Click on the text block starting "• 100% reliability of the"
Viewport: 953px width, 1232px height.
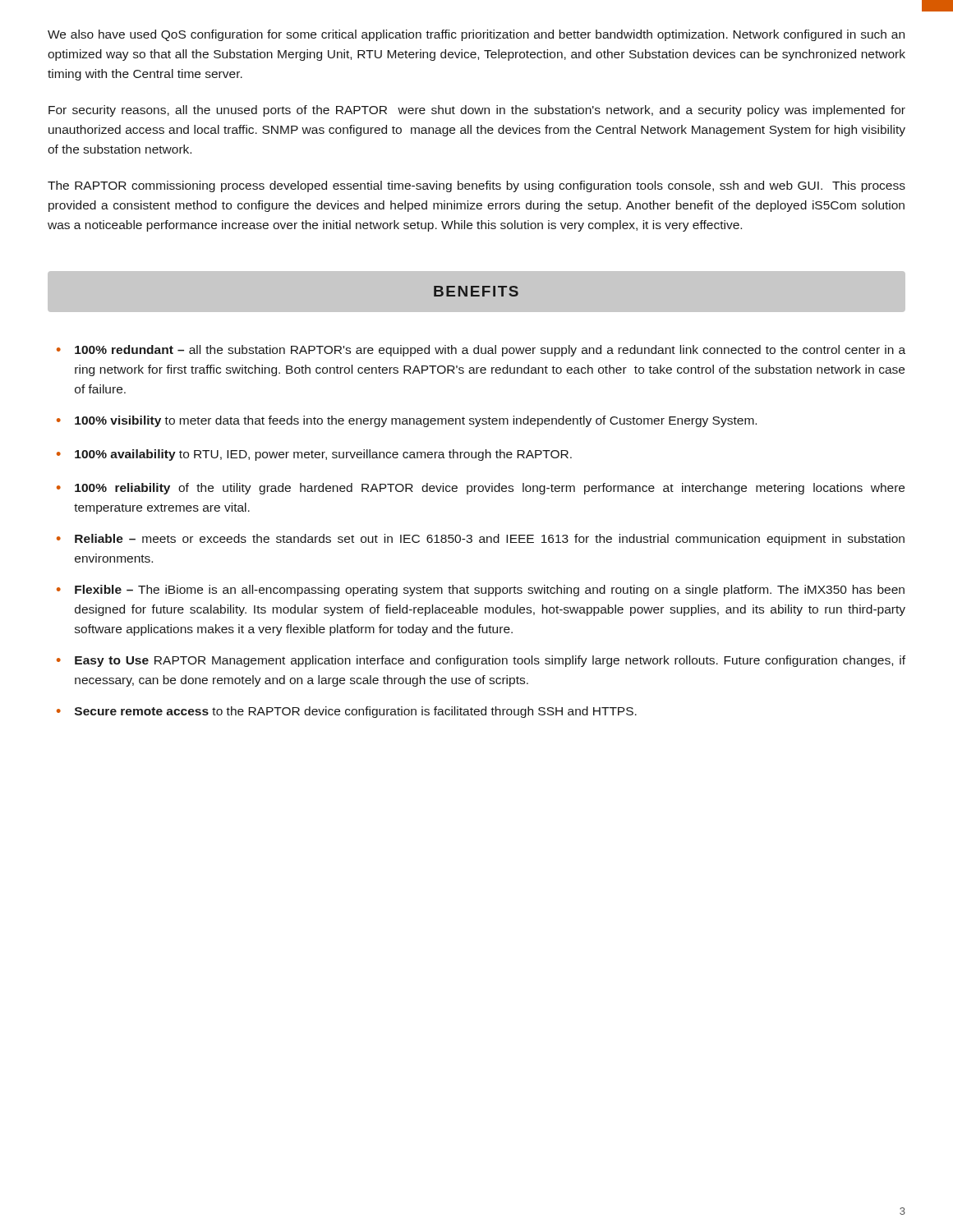point(481,498)
